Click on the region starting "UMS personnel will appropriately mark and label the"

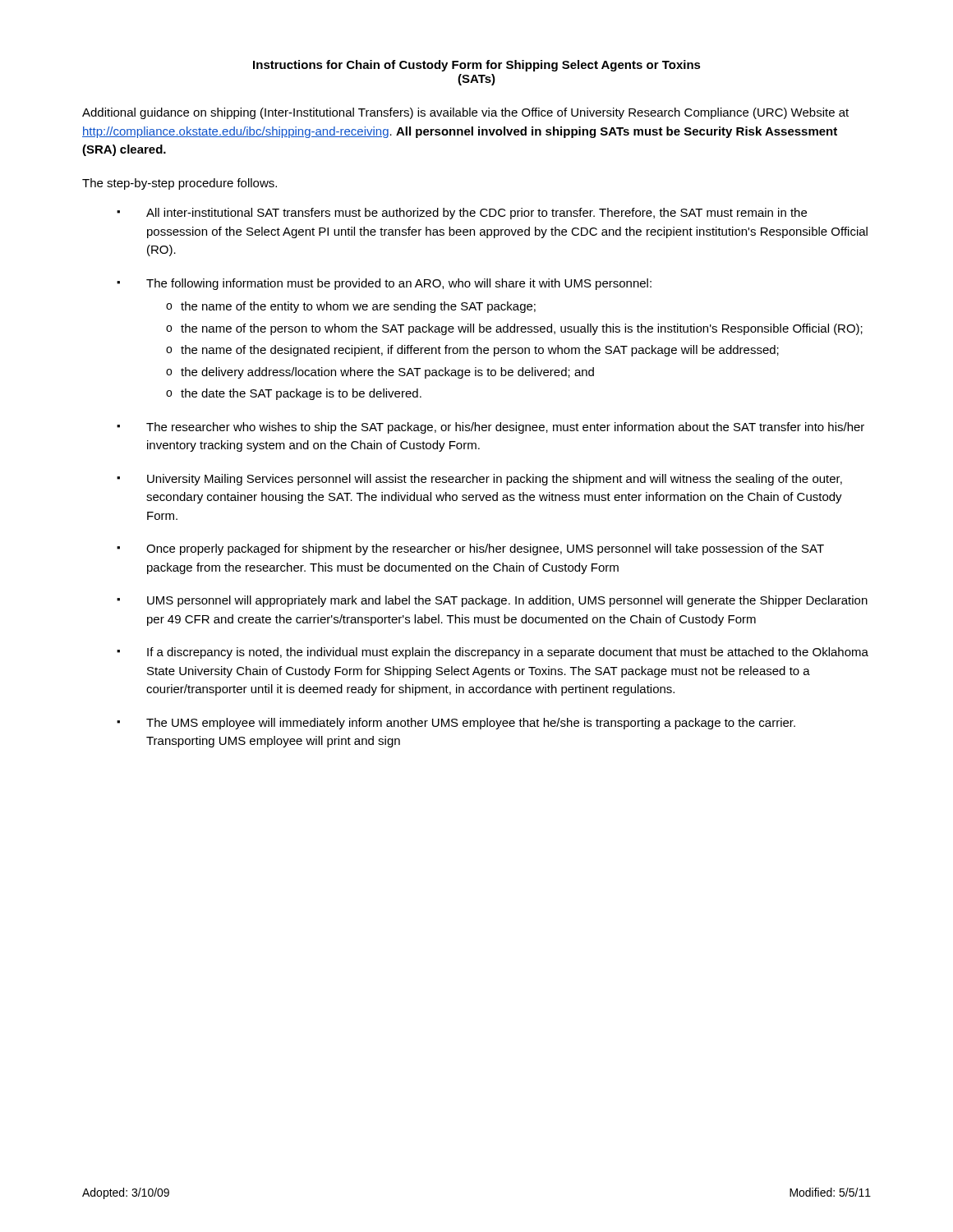507,609
